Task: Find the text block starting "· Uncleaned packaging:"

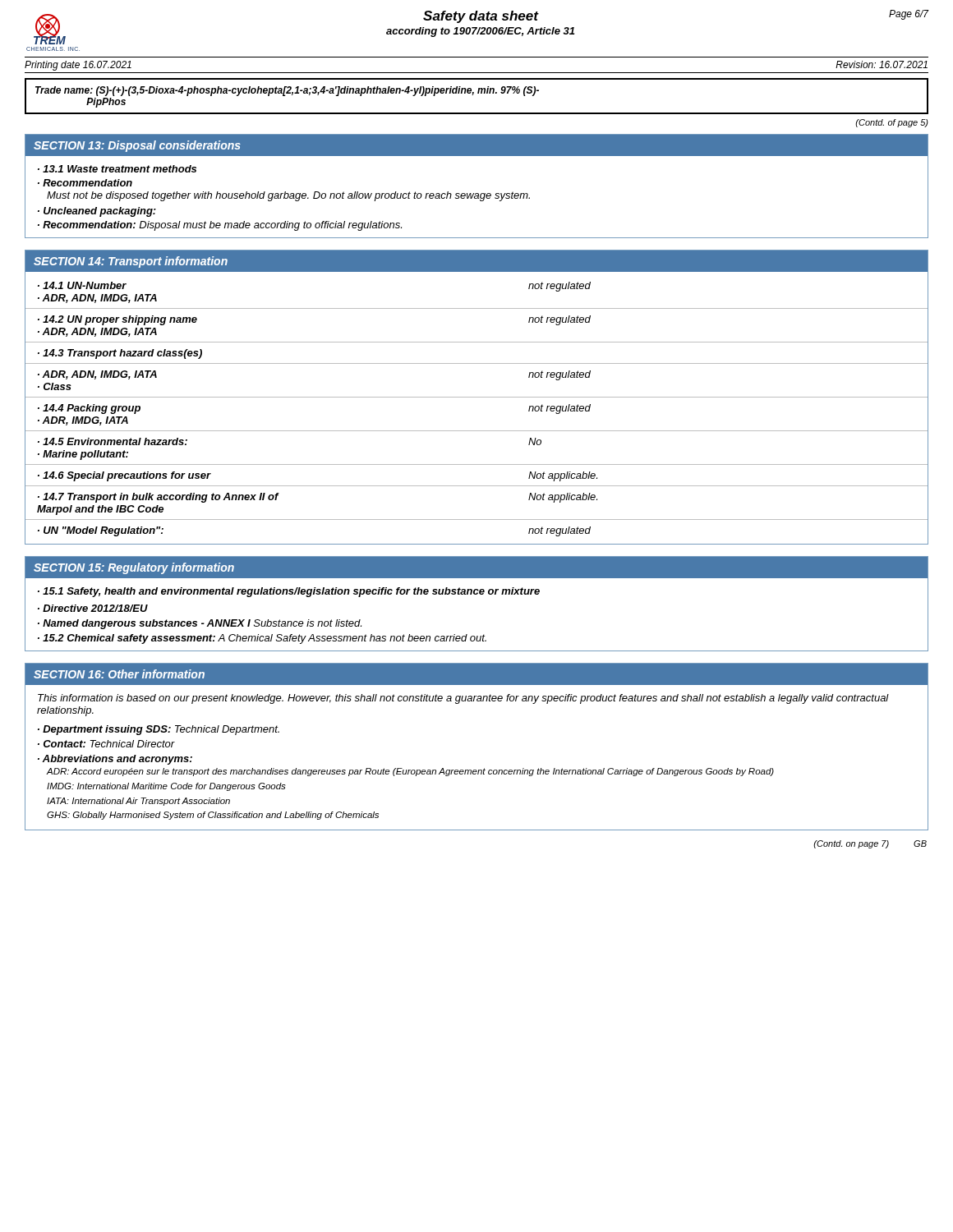Action: (x=97, y=211)
